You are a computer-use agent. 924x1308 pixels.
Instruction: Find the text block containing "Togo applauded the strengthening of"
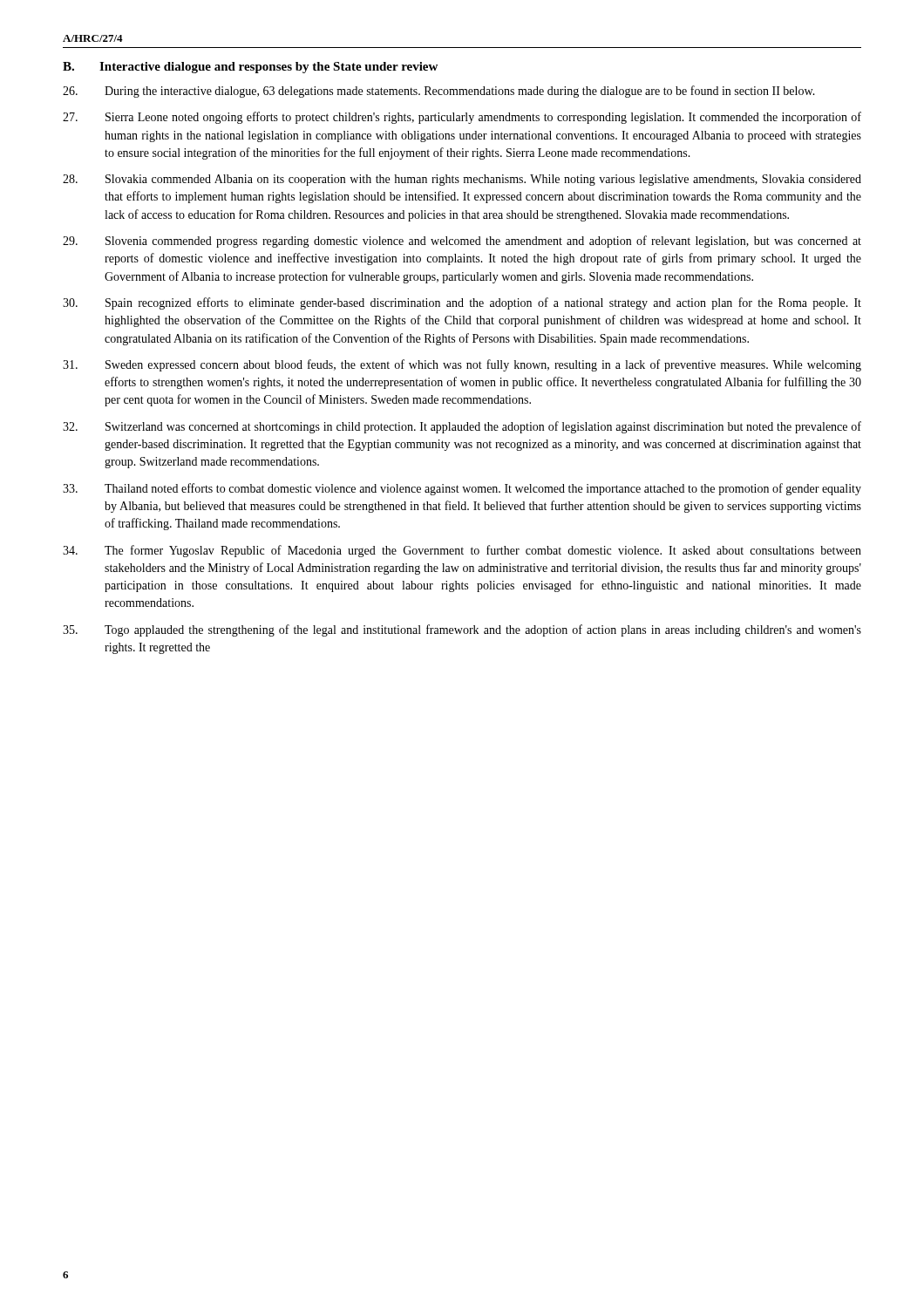462,639
